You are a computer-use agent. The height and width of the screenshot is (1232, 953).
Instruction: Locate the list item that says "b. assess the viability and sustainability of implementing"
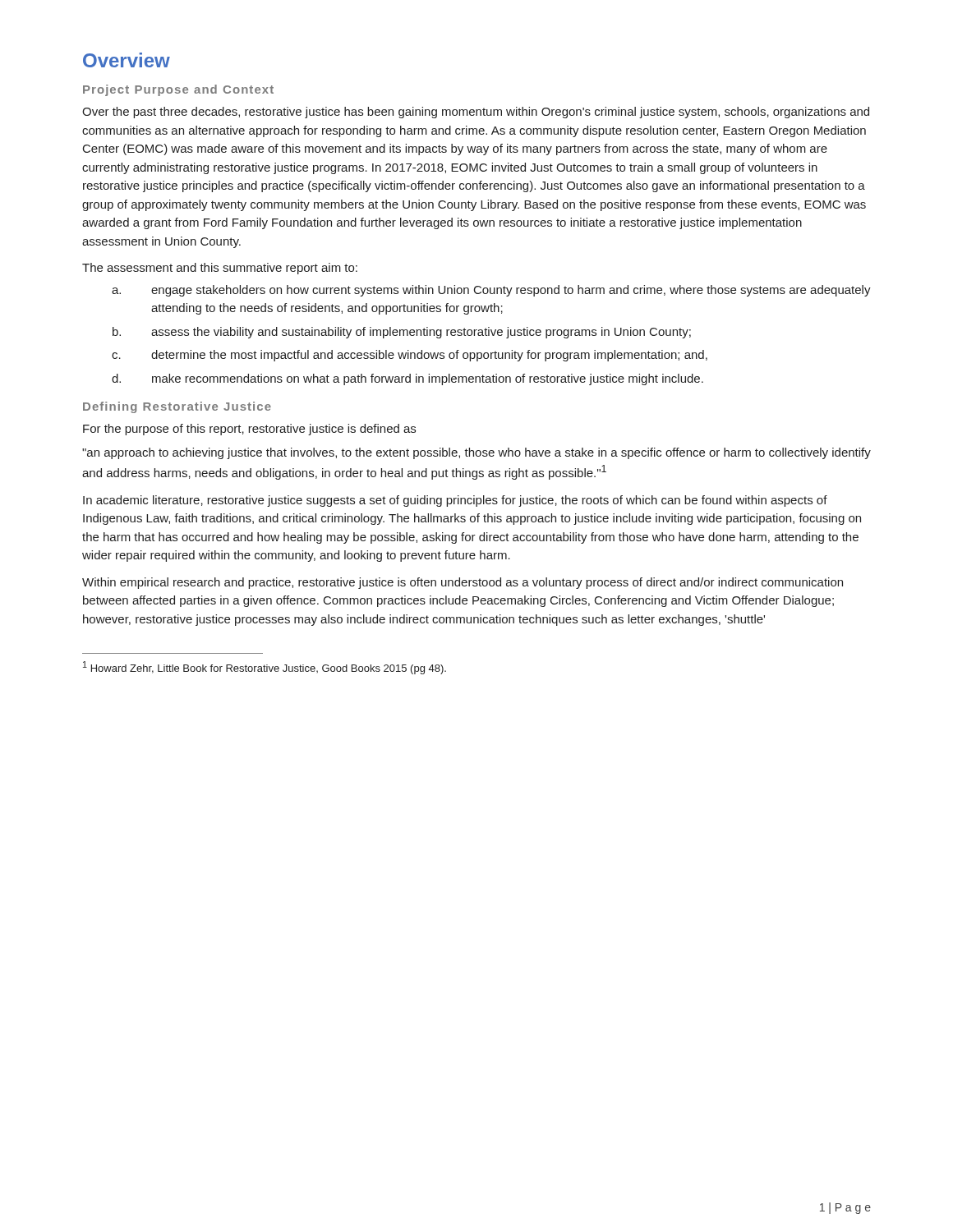[x=476, y=332]
